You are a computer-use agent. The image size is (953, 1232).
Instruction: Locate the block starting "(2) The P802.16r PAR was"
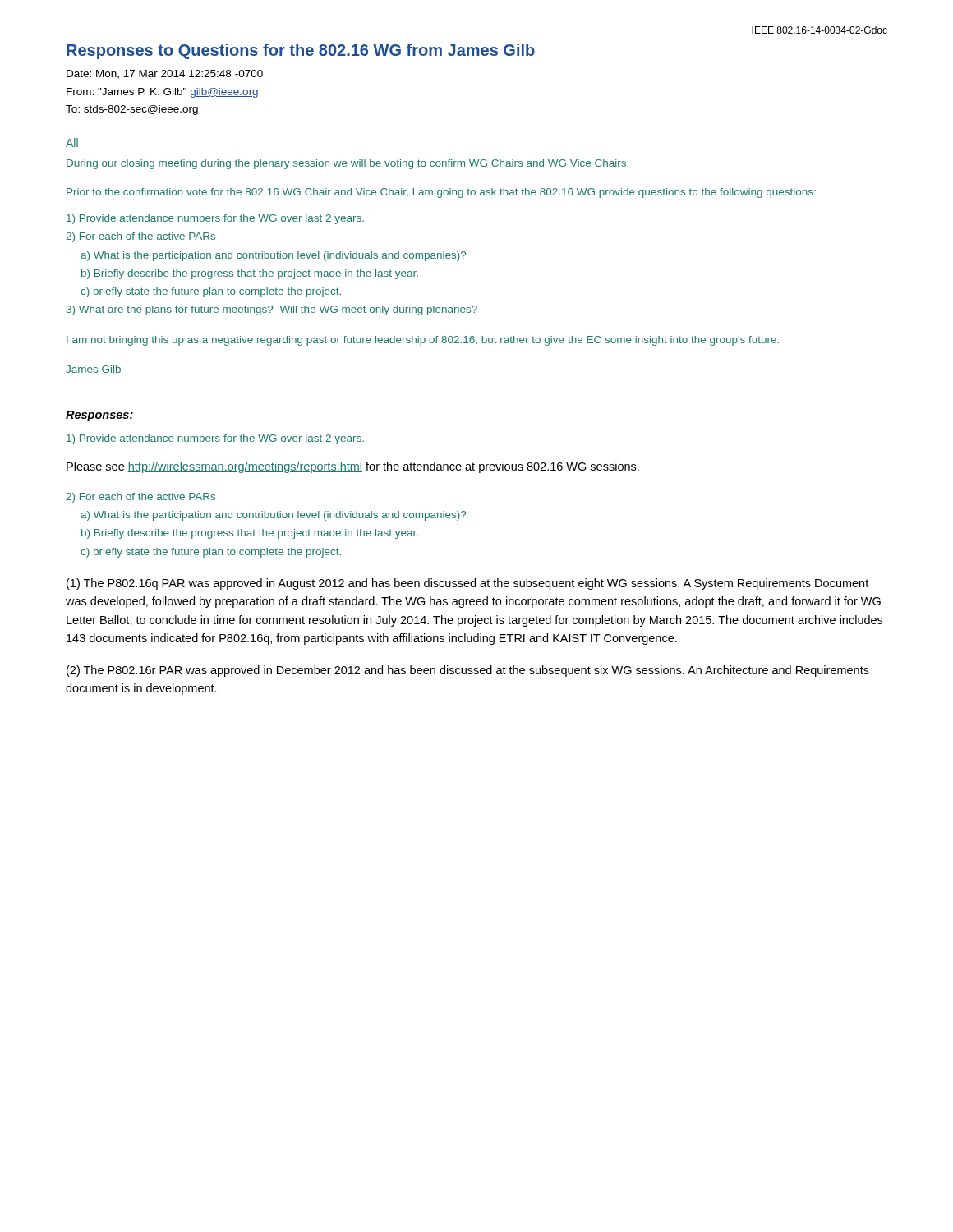pyautogui.click(x=467, y=679)
